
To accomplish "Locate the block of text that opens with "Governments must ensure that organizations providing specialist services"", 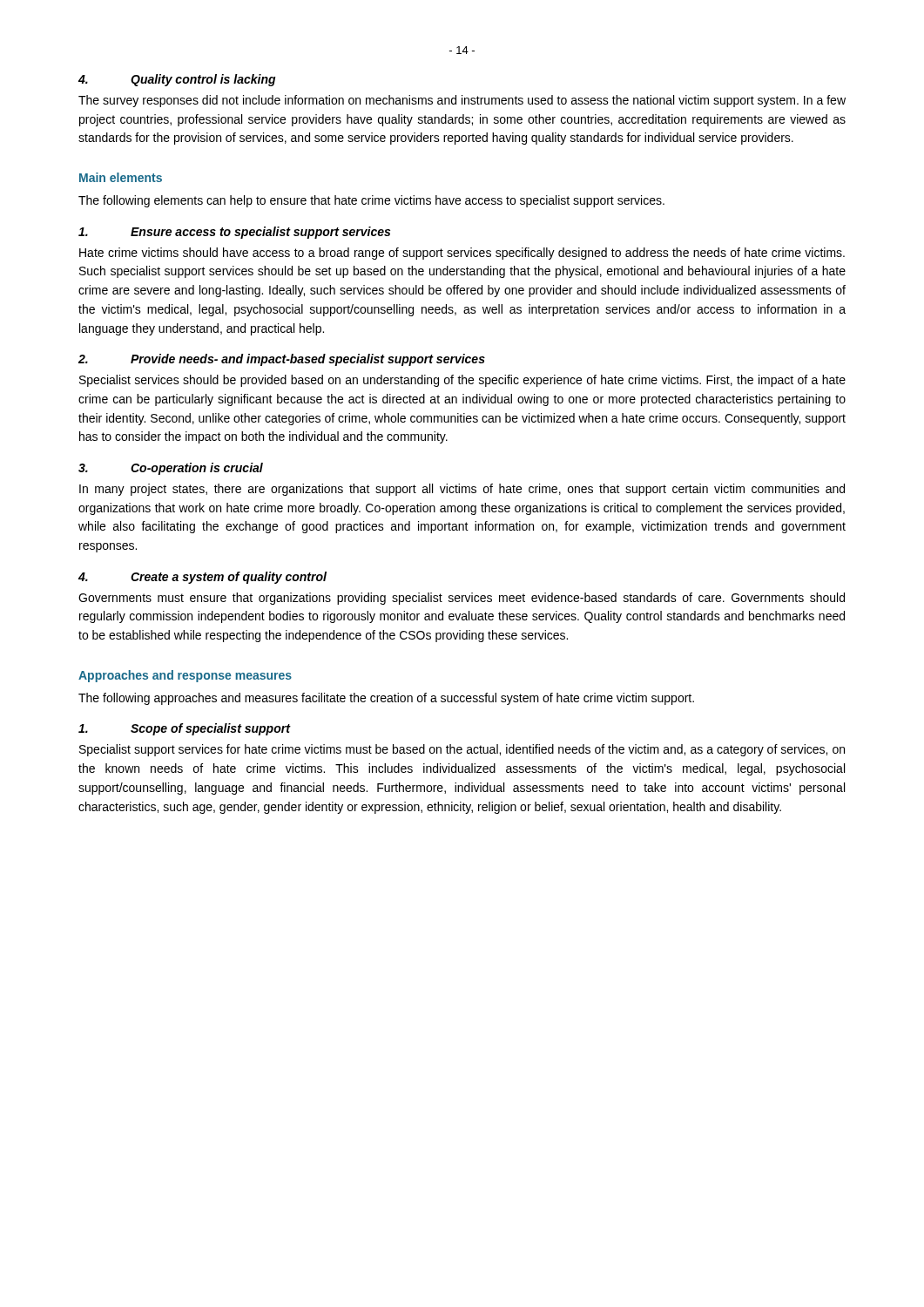I will click(x=462, y=616).
